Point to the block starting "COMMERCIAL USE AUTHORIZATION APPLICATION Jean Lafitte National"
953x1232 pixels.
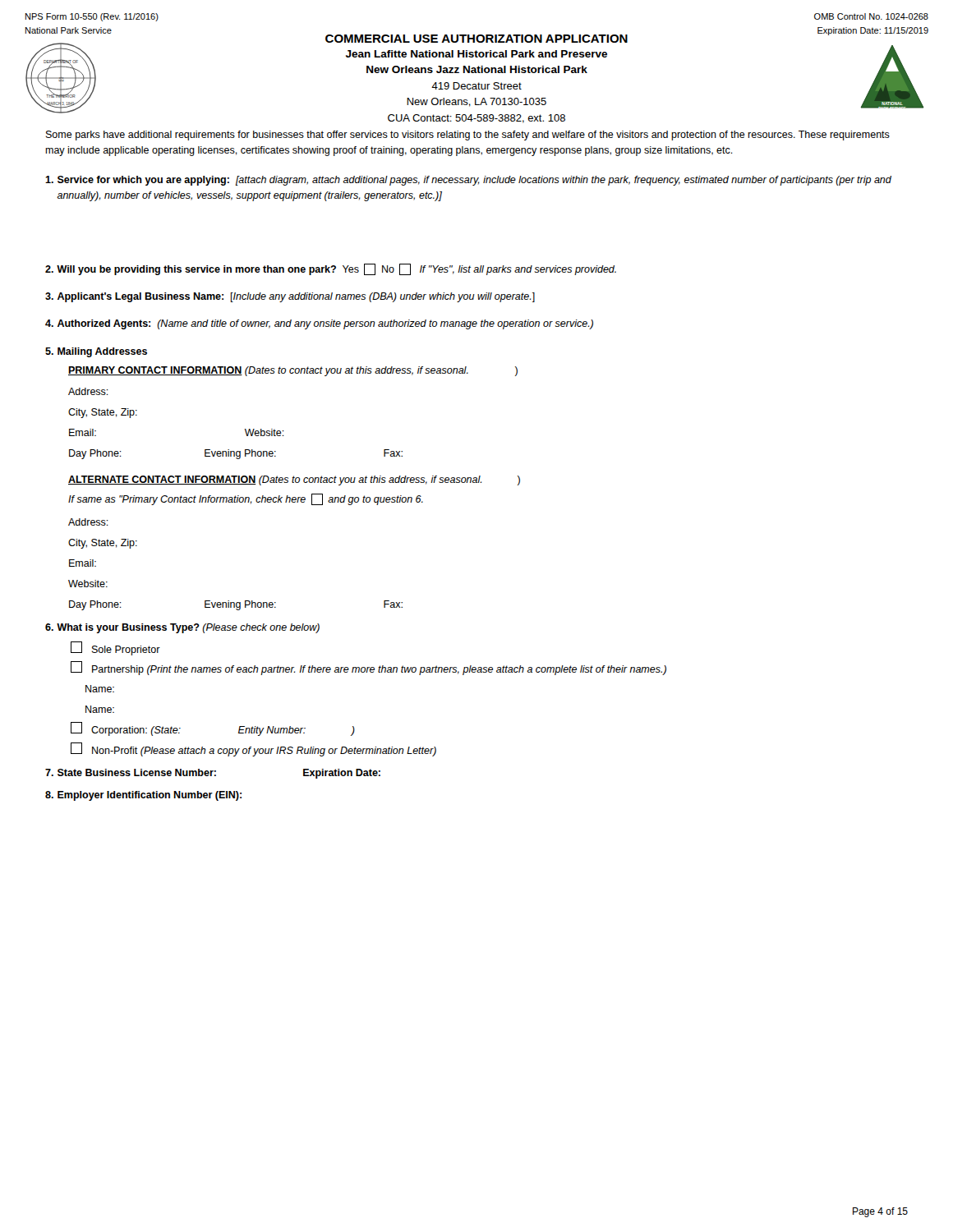(476, 78)
